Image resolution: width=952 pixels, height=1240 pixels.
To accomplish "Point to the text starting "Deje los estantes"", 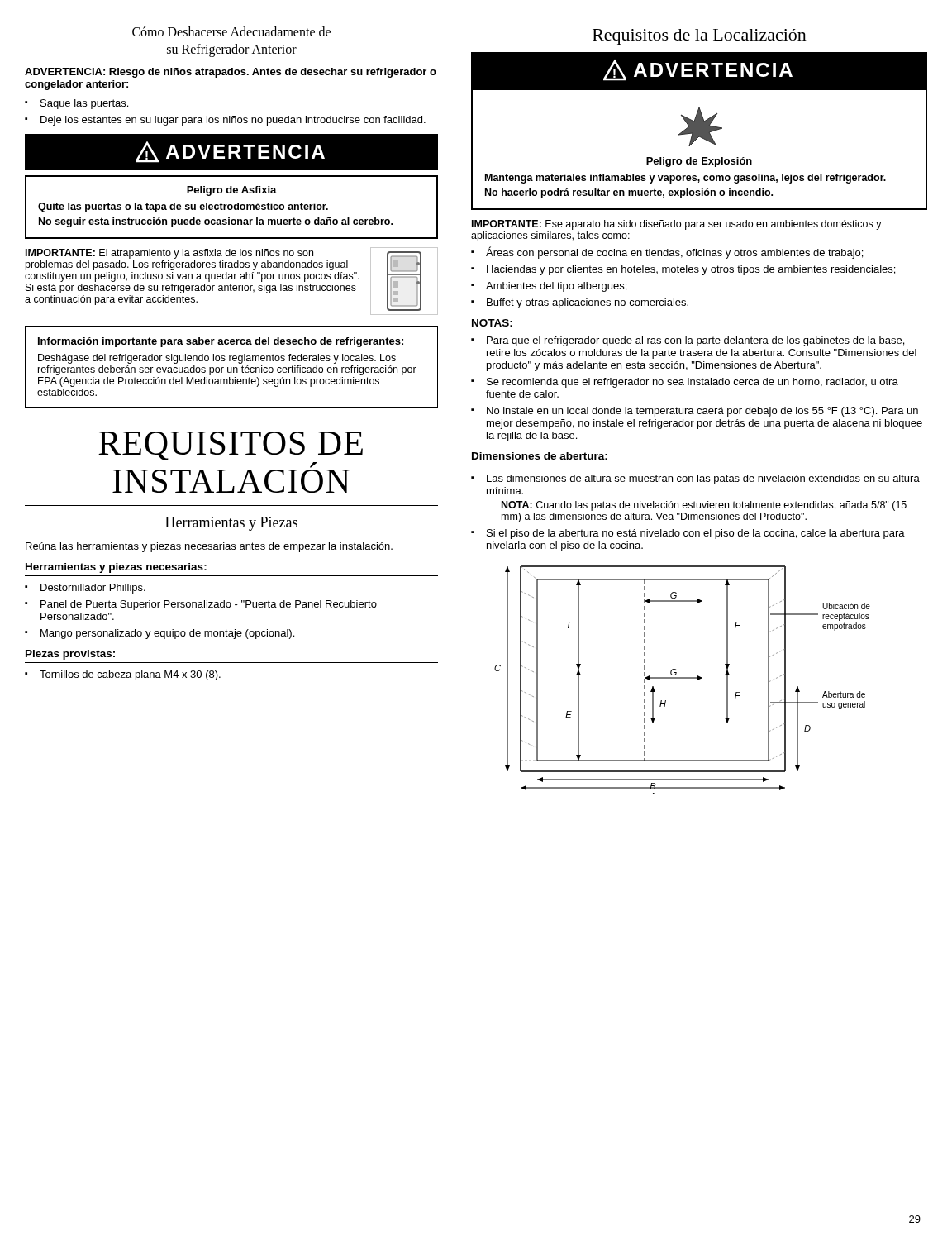I will (233, 119).
